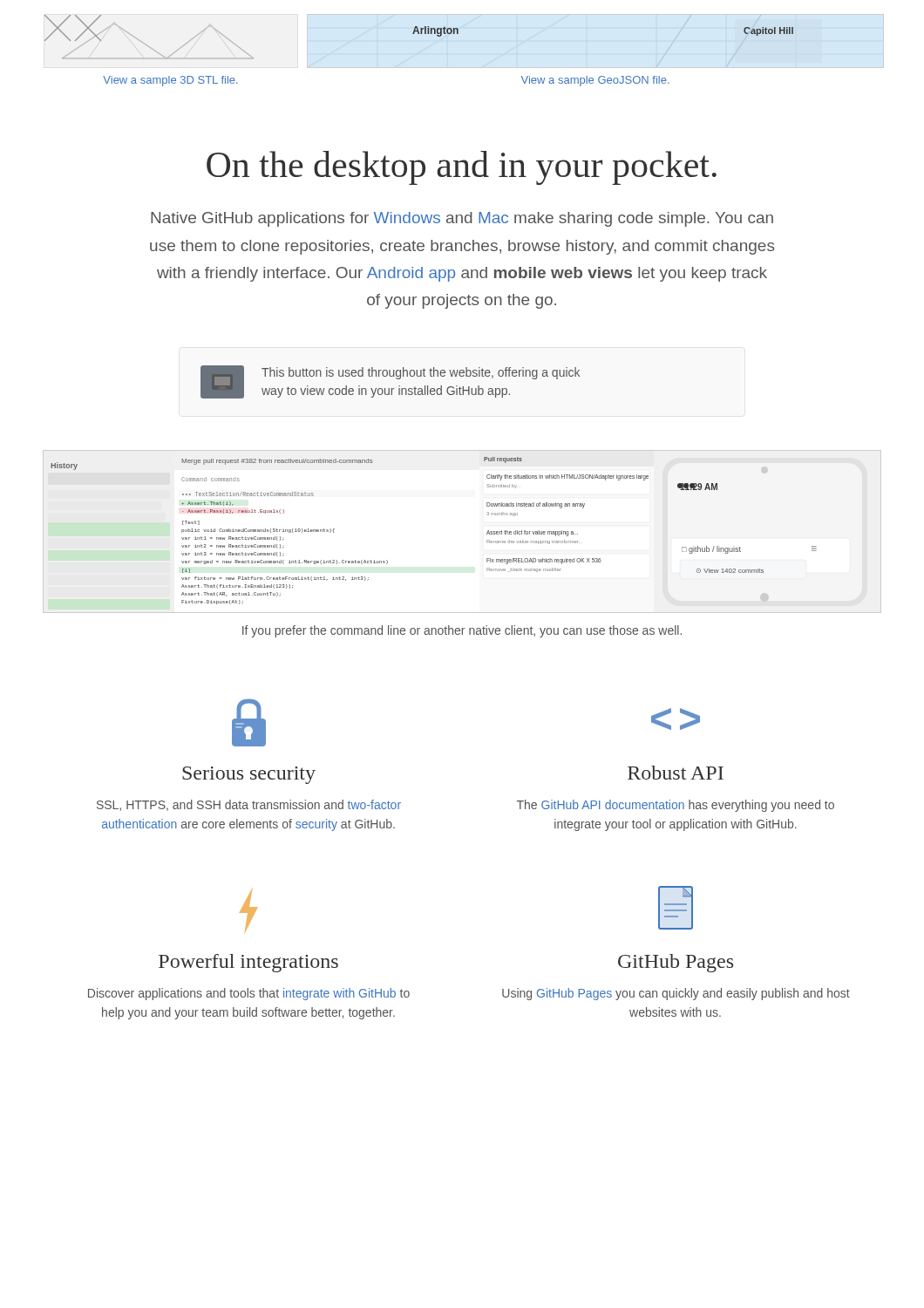Click on the text block that says "Using GitHub Pages"
The height and width of the screenshot is (1308, 924).
[x=676, y=1003]
